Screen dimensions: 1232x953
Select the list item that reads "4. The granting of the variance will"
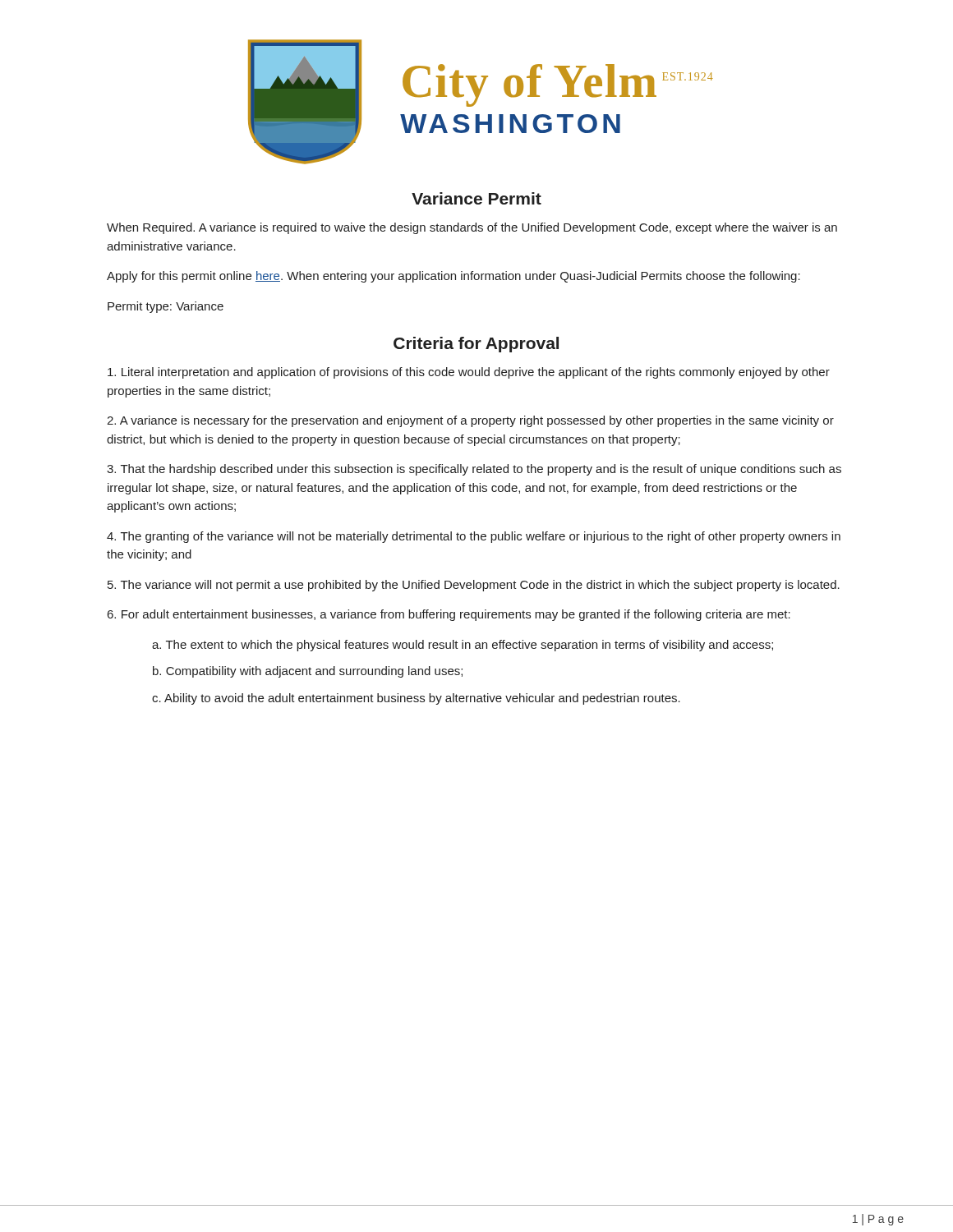point(474,545)
